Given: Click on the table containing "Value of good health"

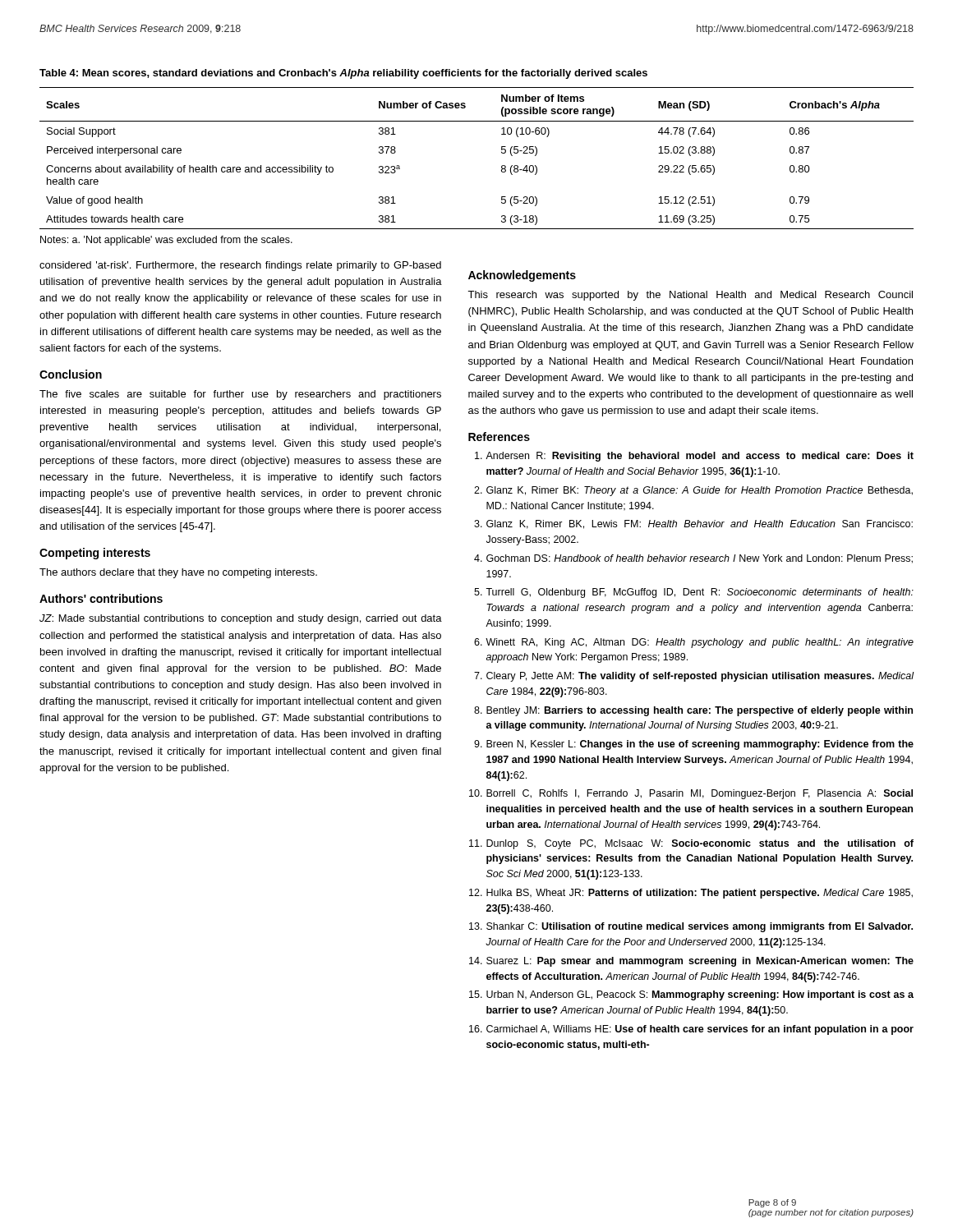Looking at the screenshot, I should [476, 158].
